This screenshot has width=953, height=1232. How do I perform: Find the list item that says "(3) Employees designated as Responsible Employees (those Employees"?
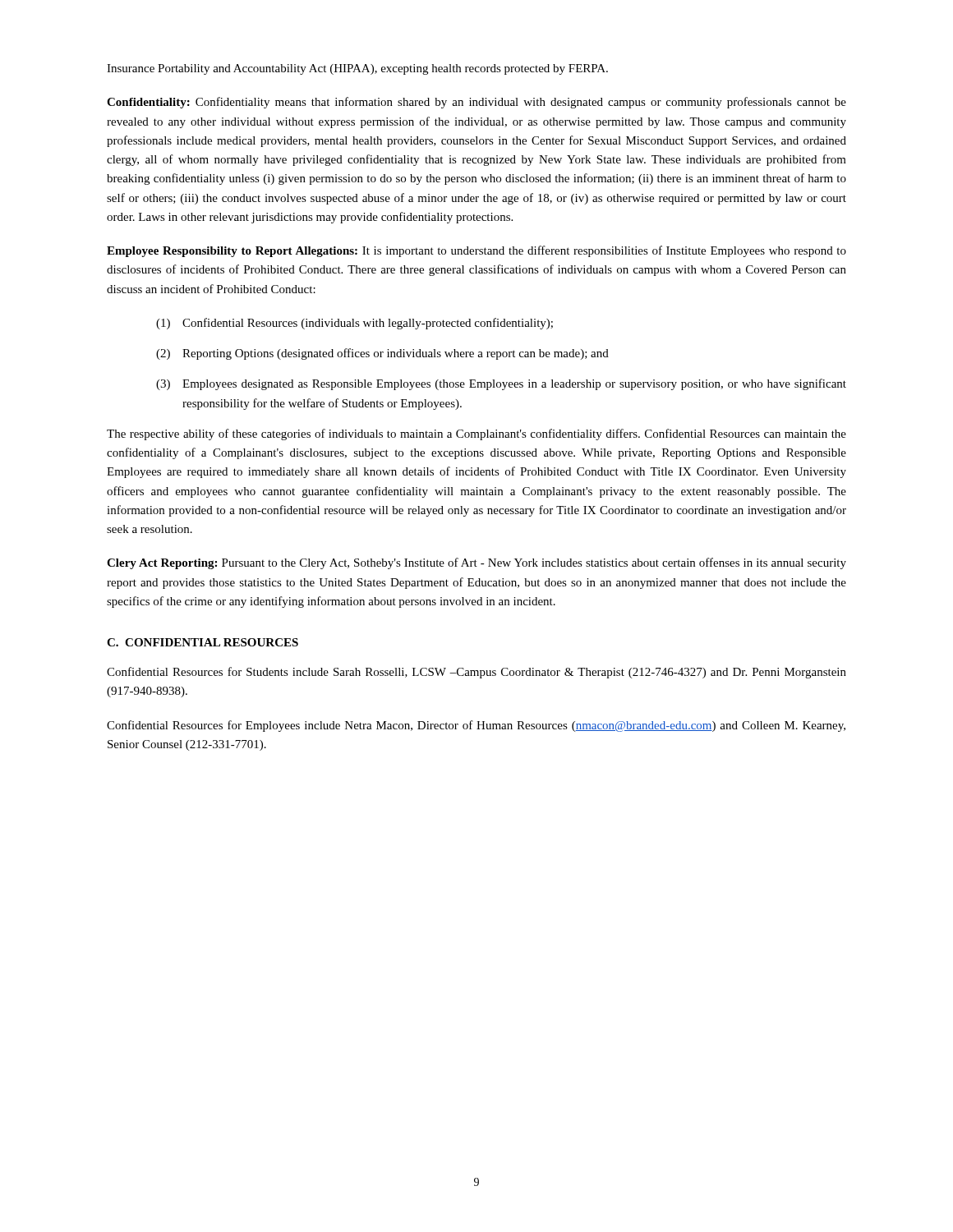point(501,394)
